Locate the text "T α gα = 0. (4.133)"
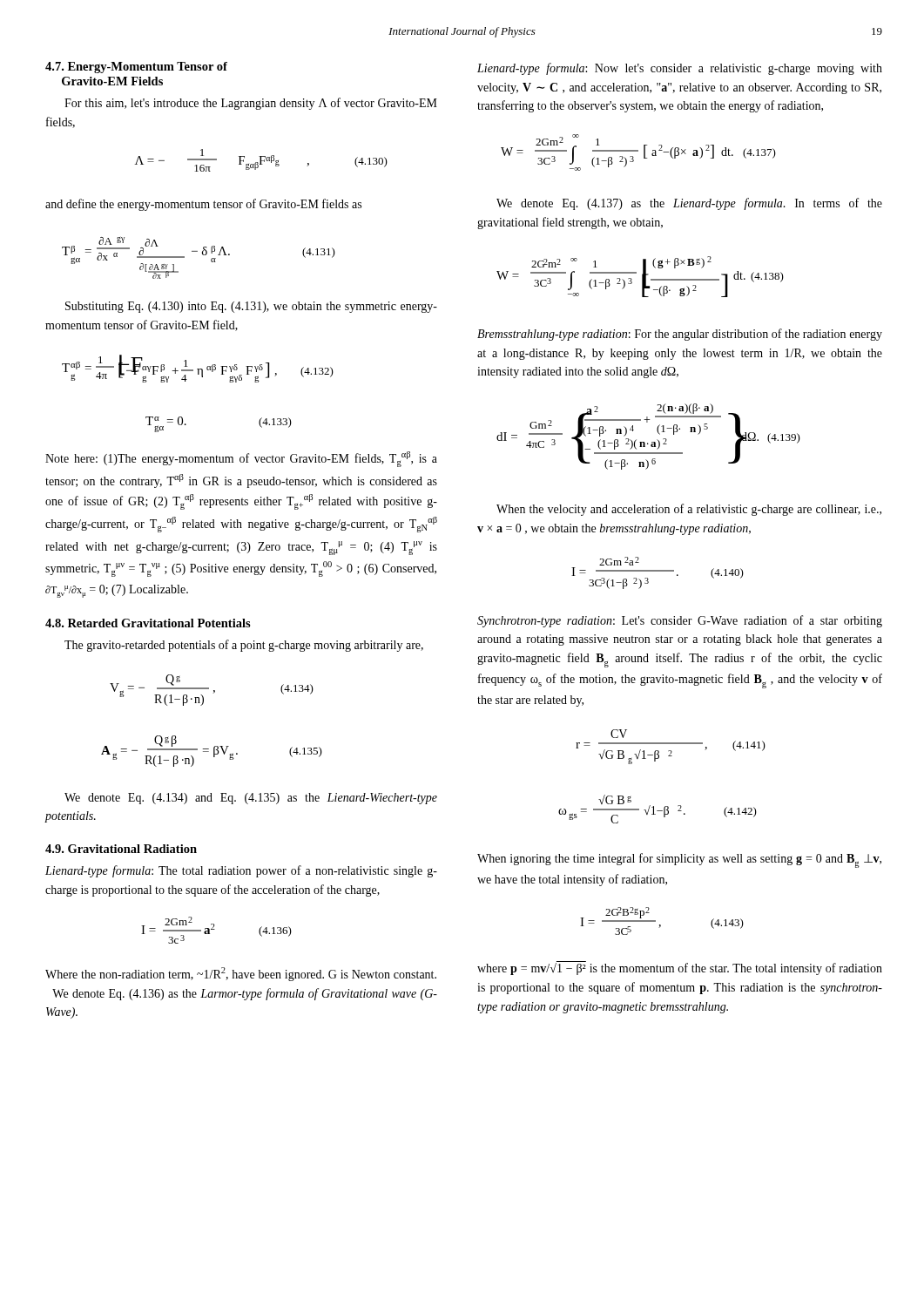 [158, 426]
